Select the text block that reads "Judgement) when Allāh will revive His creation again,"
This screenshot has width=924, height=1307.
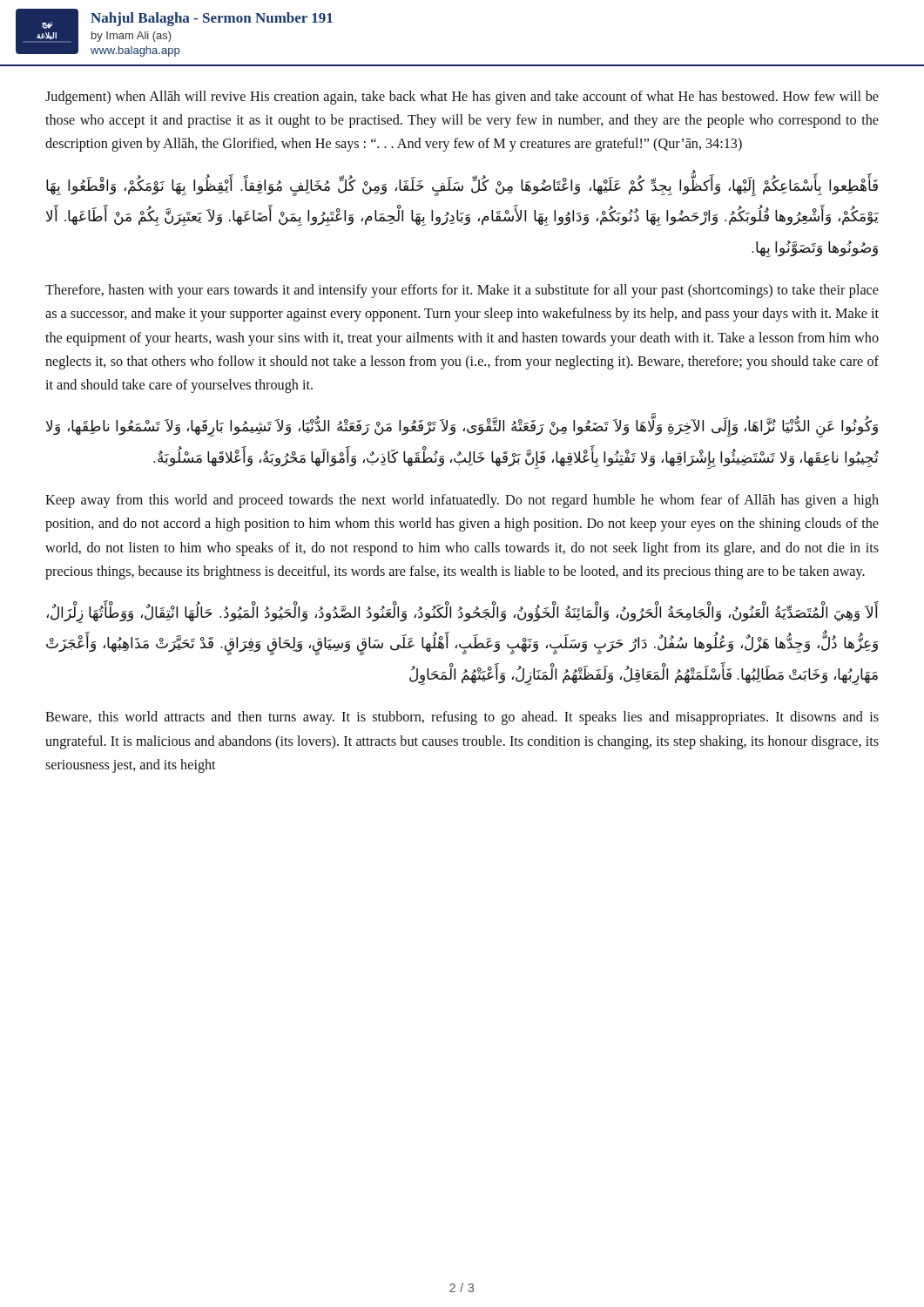point(462,120)
